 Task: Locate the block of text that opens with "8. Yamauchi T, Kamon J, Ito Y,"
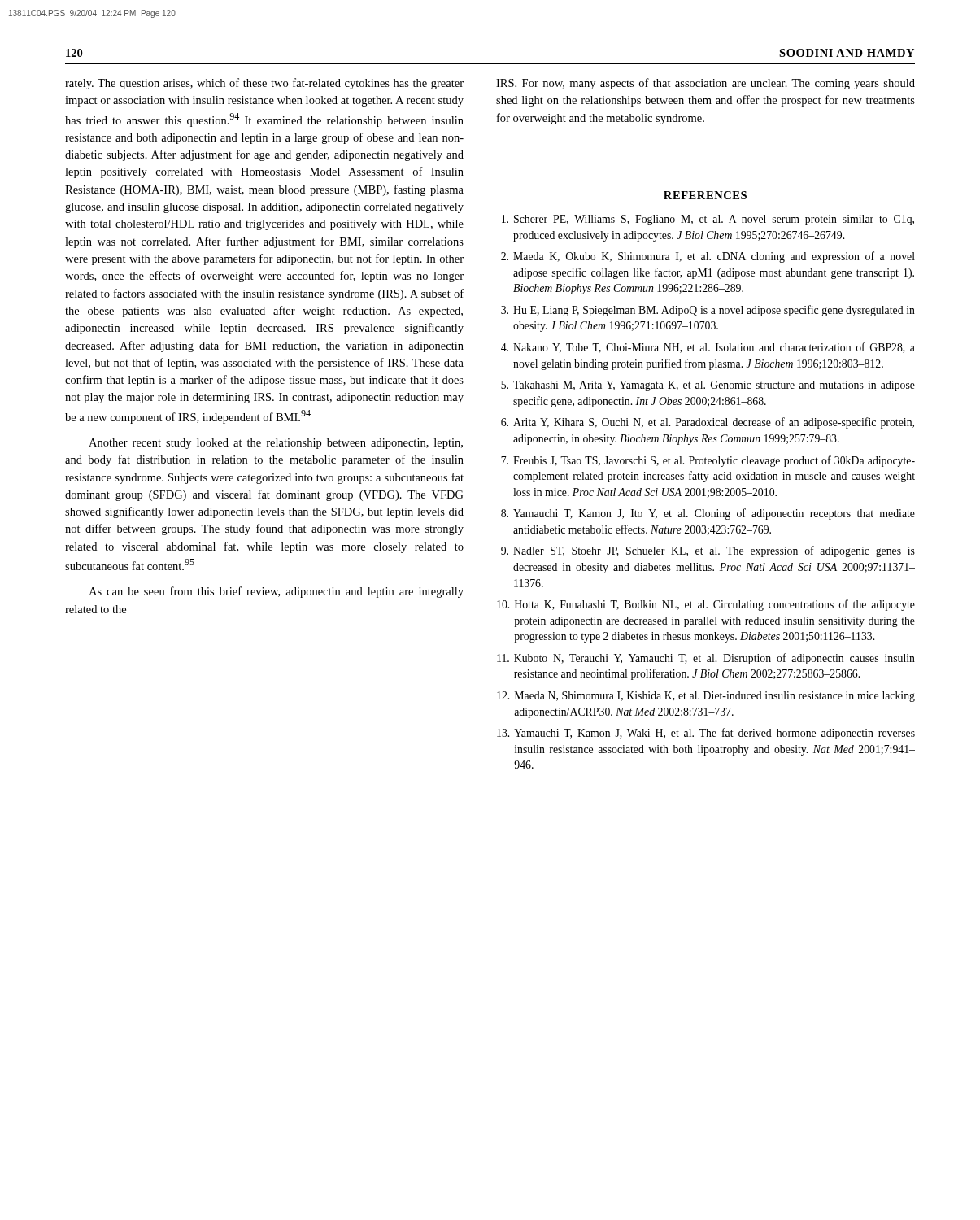[706, 522]
